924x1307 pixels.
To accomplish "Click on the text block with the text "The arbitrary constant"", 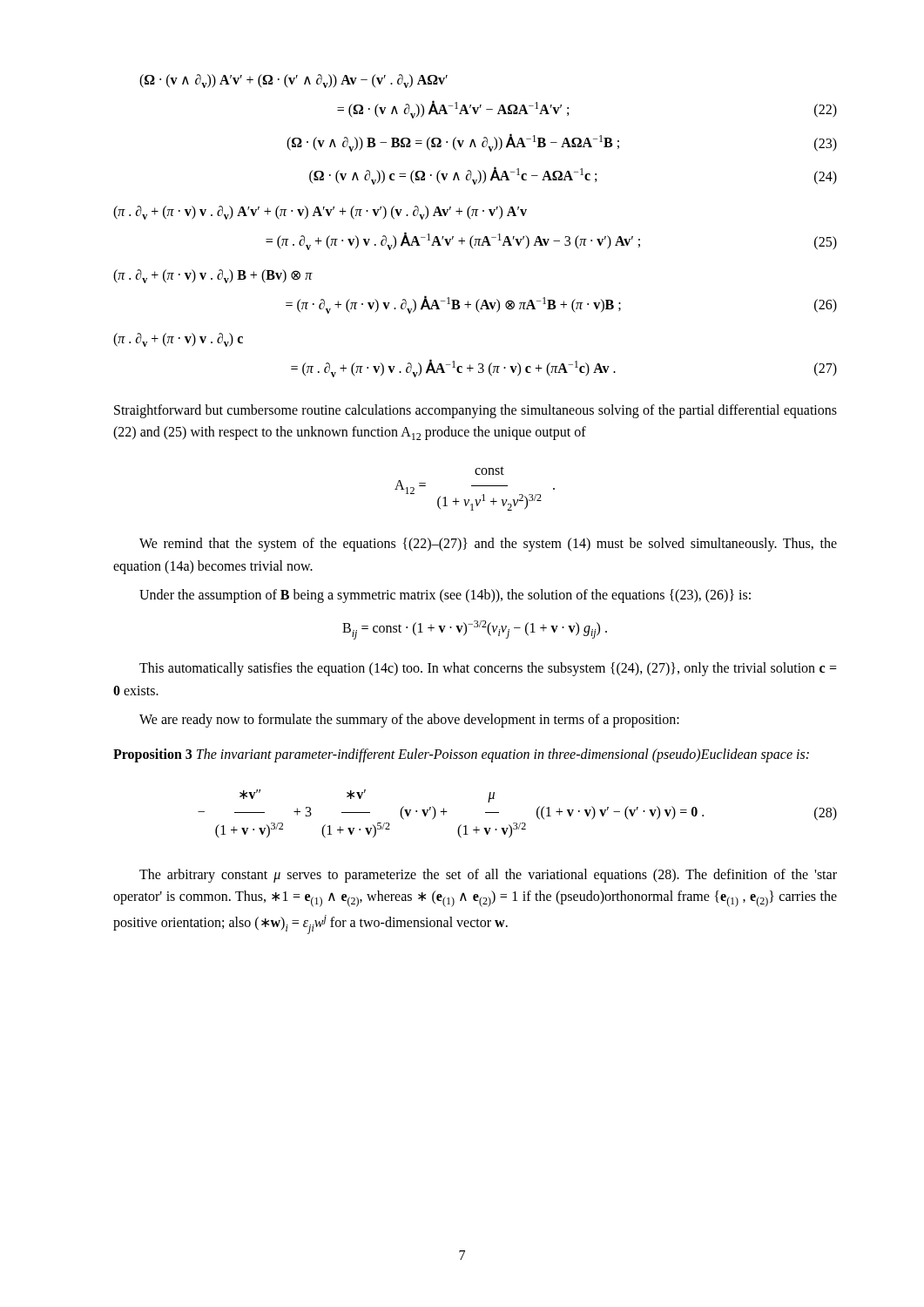I will tap(475, 900).
